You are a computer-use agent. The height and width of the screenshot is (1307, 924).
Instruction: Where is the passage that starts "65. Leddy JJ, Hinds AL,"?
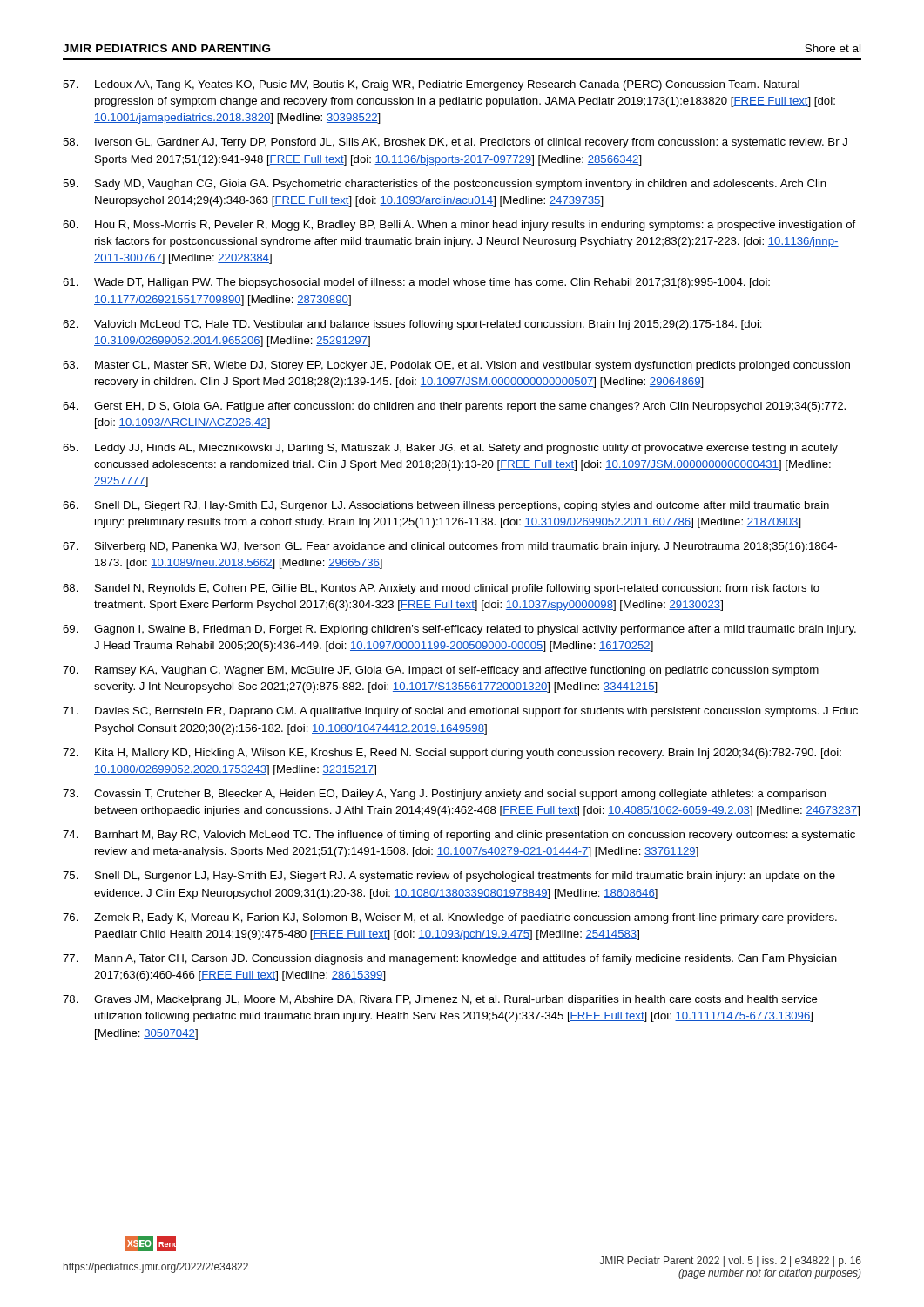[x=462, y=464]
